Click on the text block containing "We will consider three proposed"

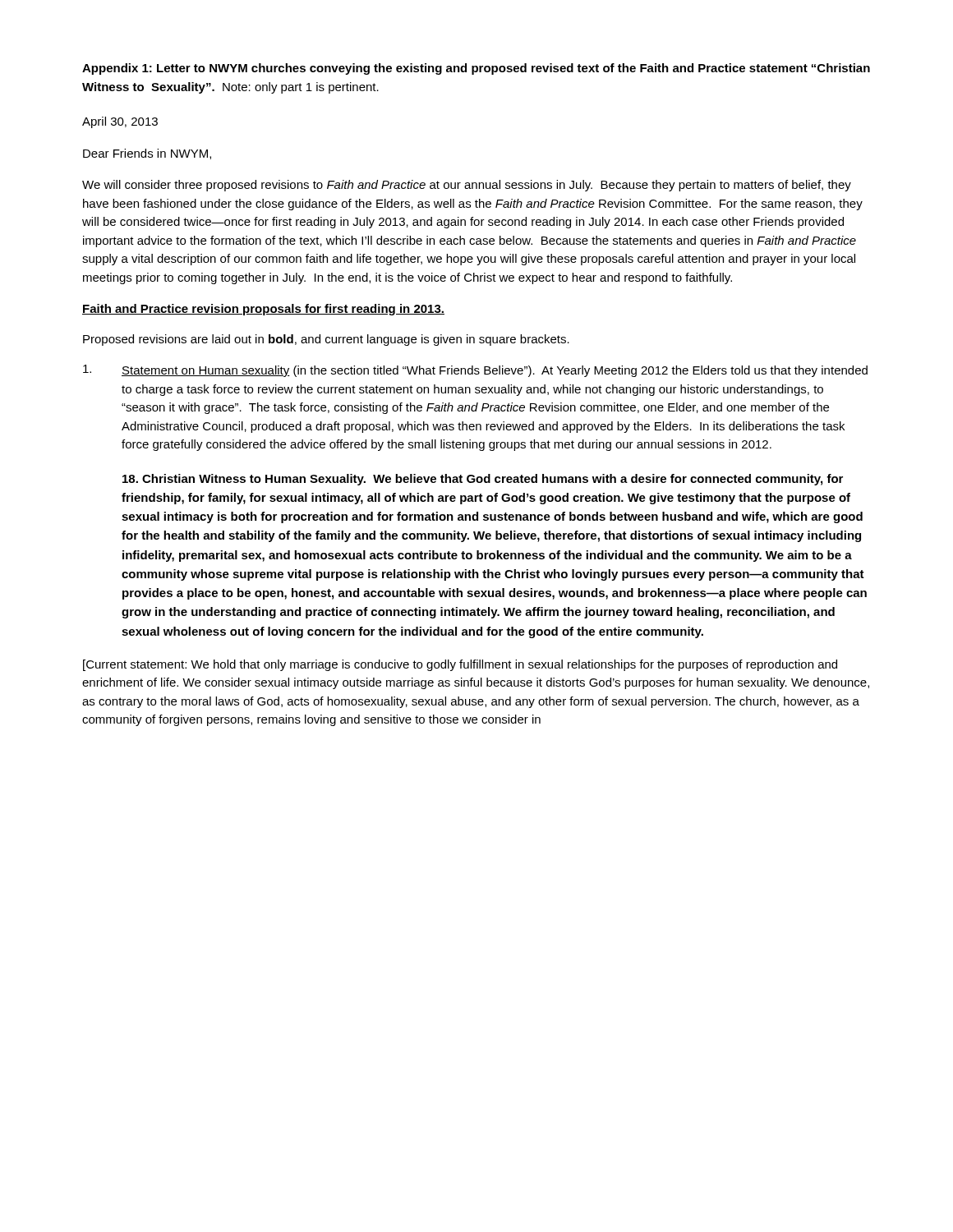pos(472,231)
